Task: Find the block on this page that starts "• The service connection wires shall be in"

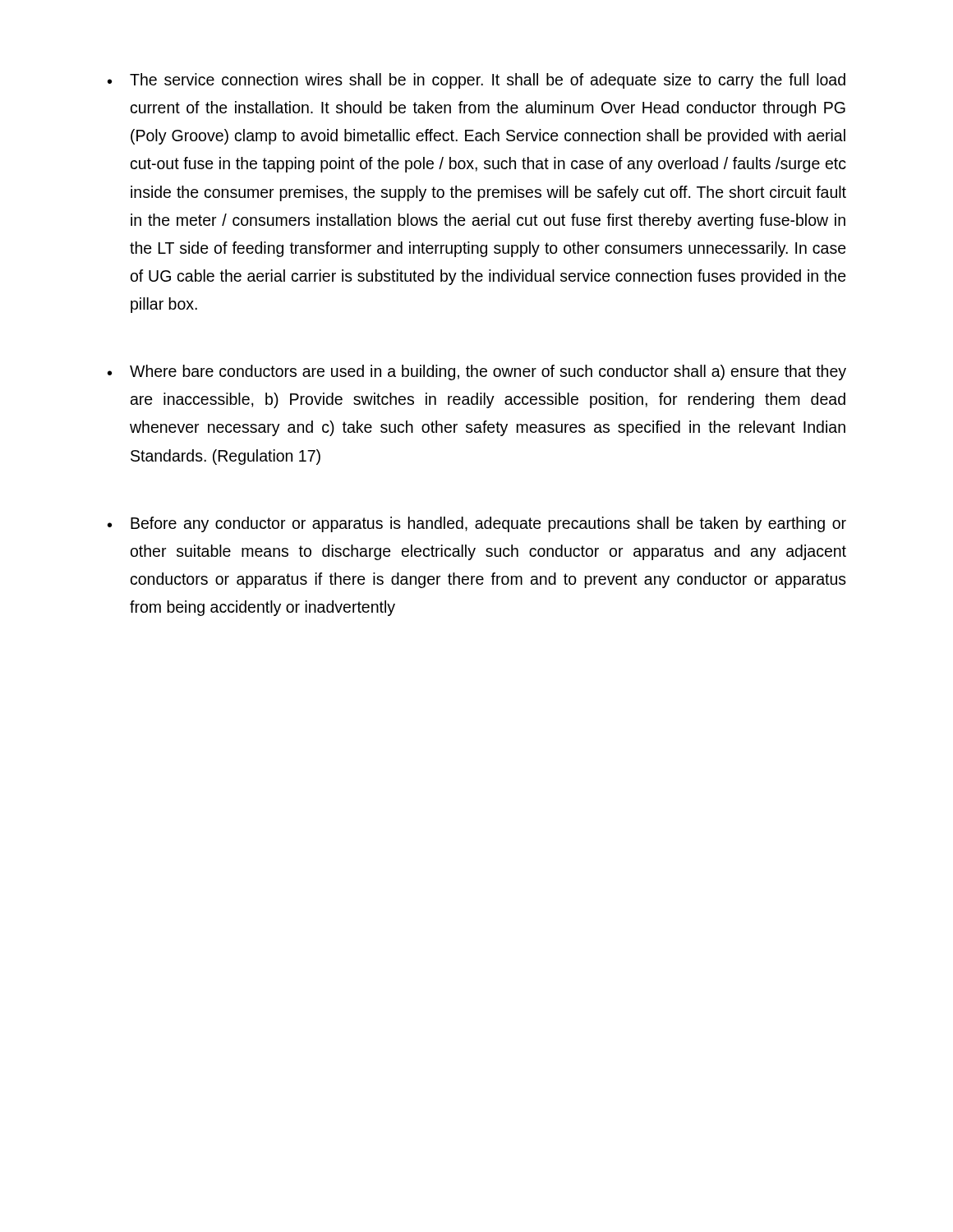Action: click(x=476, y=192)
